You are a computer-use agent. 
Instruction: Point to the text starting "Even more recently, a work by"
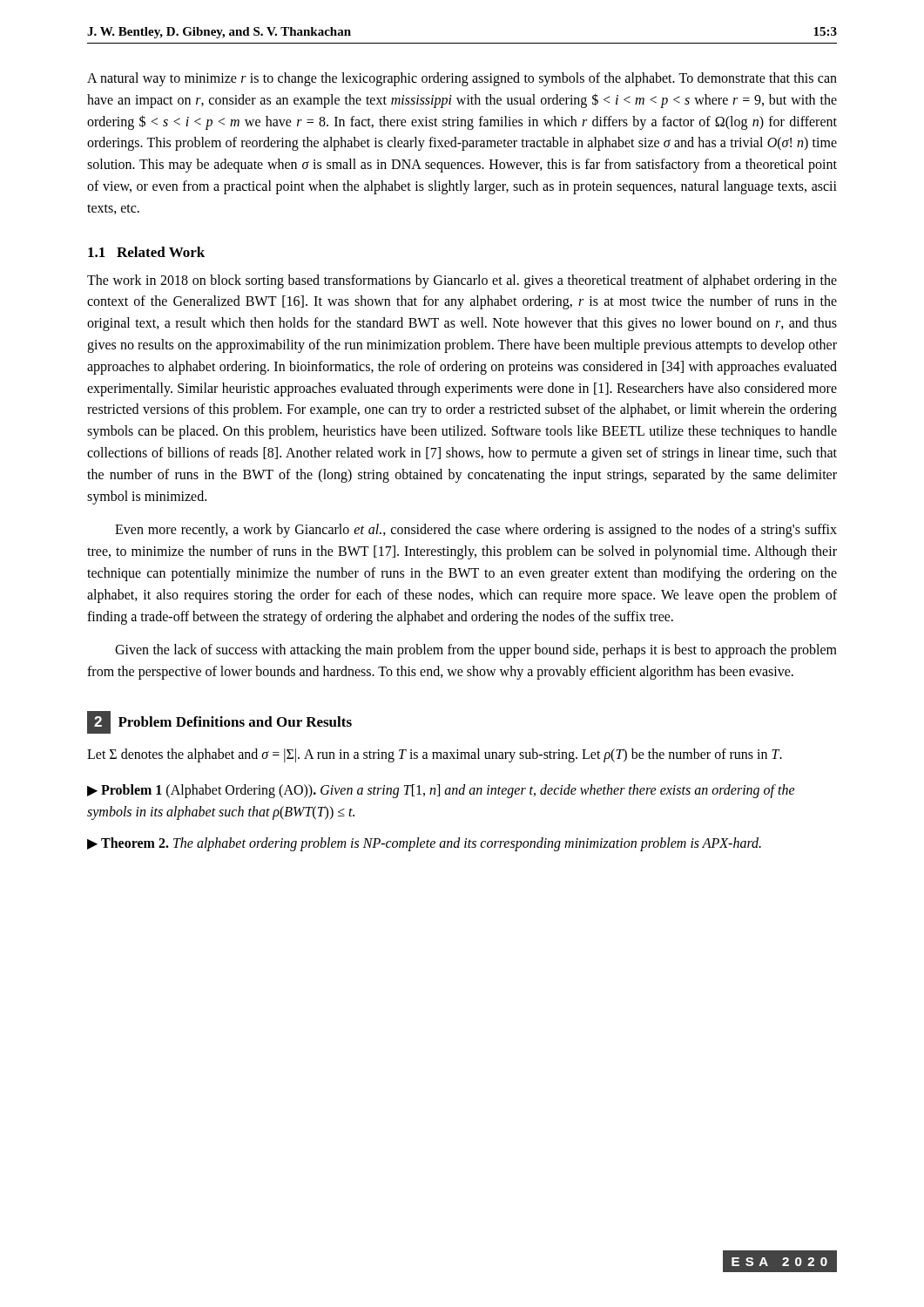[462, 574]
